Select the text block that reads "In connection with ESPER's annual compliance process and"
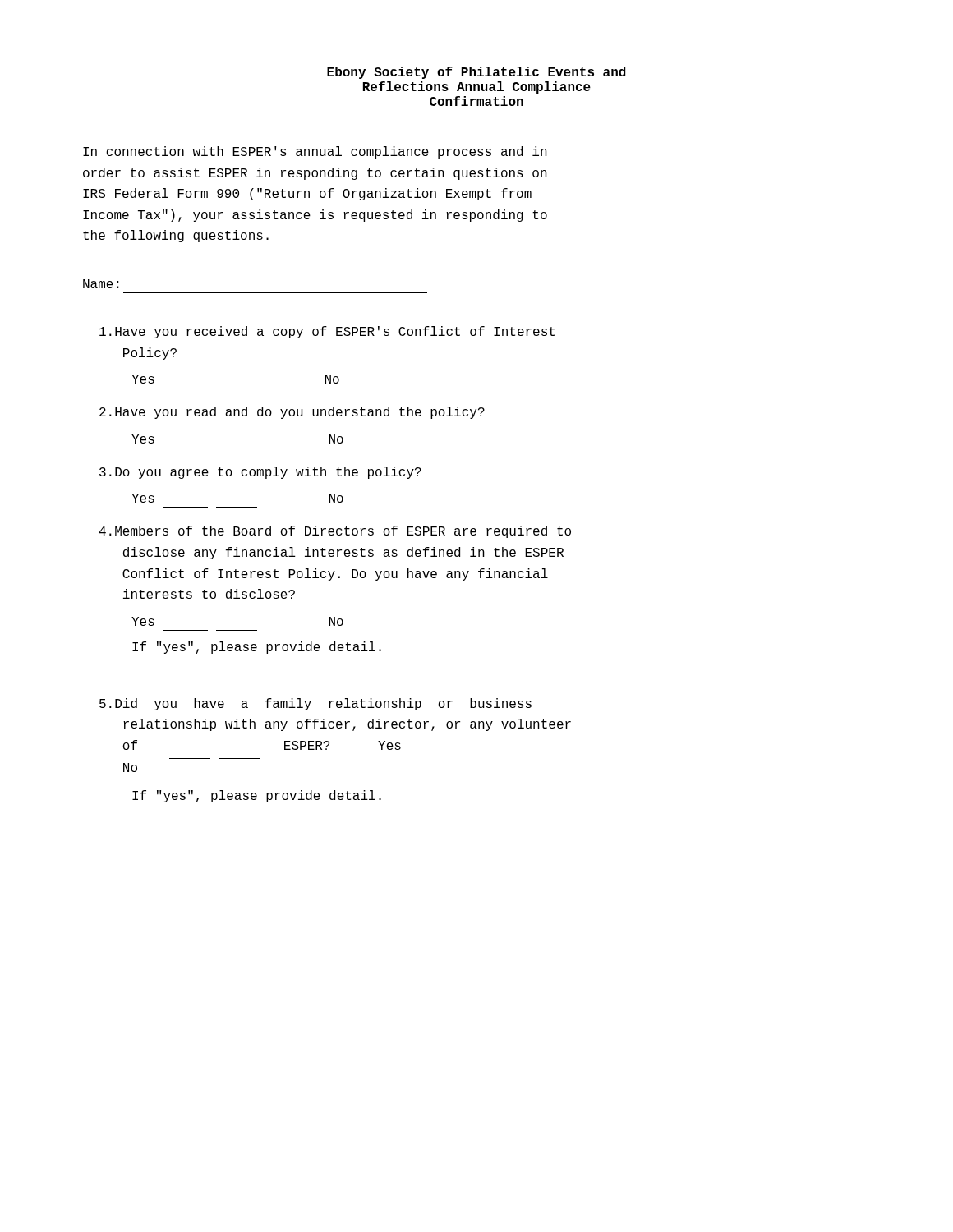Screen dimensions: 1232x953 [x=315, y=195]
